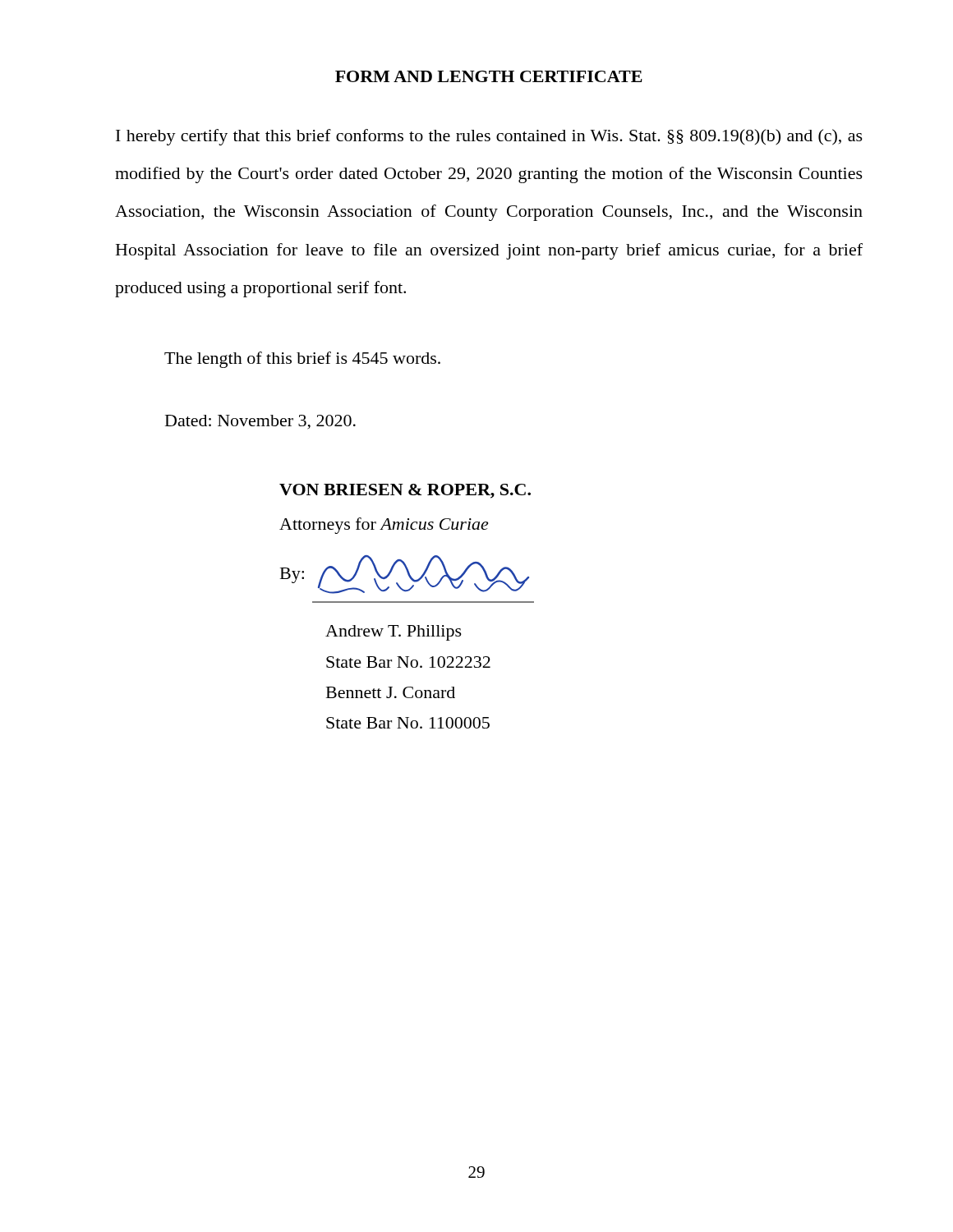The image size is (953, 1232).
Task: Find the passage starting "Andrew T. Phillips State Bar No."
Action: tap(408, 677)
